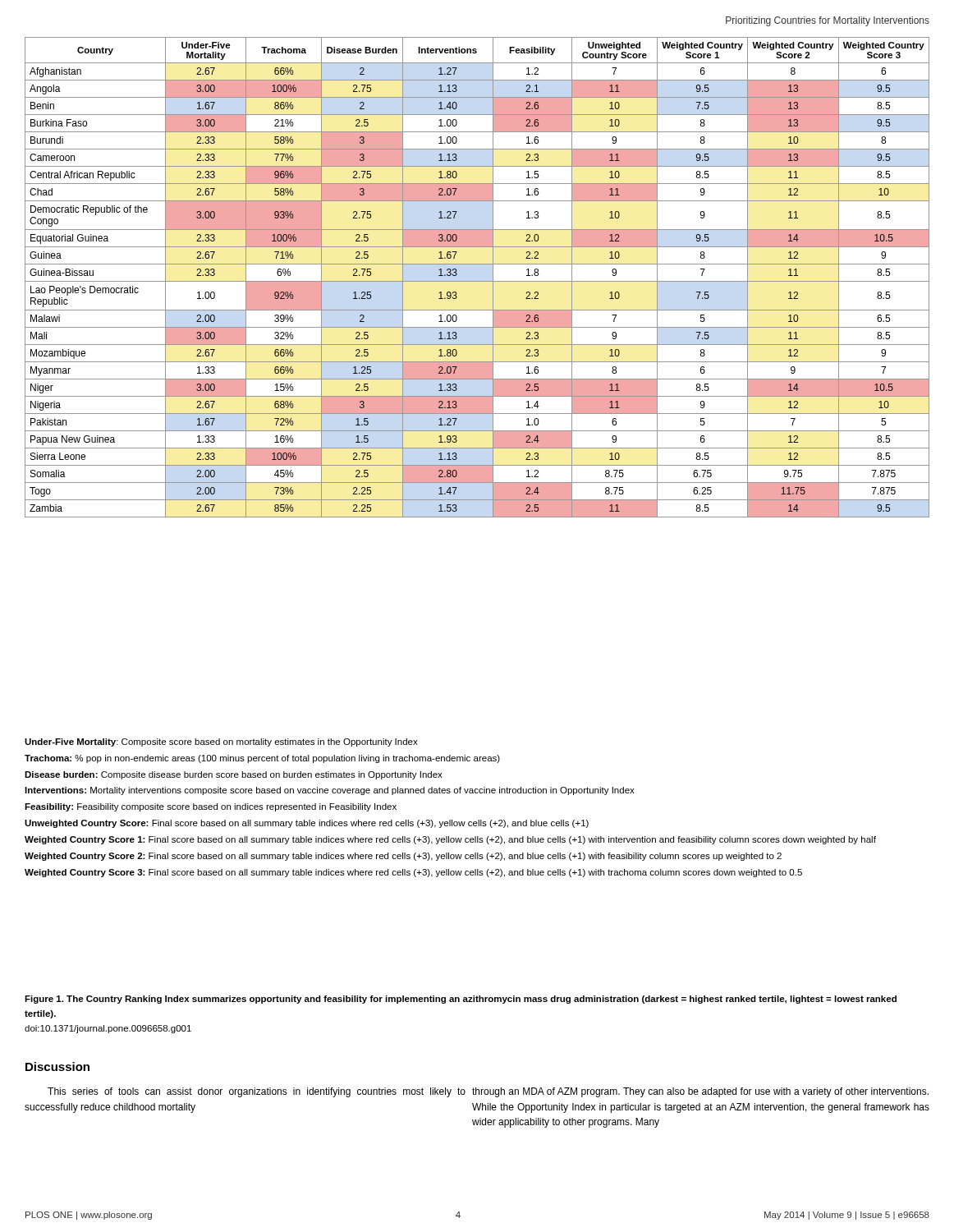954x1232 pixels.
Task: Click on the passage starting "Disease burden: Composite disease burden"
Action: [233, 774]
